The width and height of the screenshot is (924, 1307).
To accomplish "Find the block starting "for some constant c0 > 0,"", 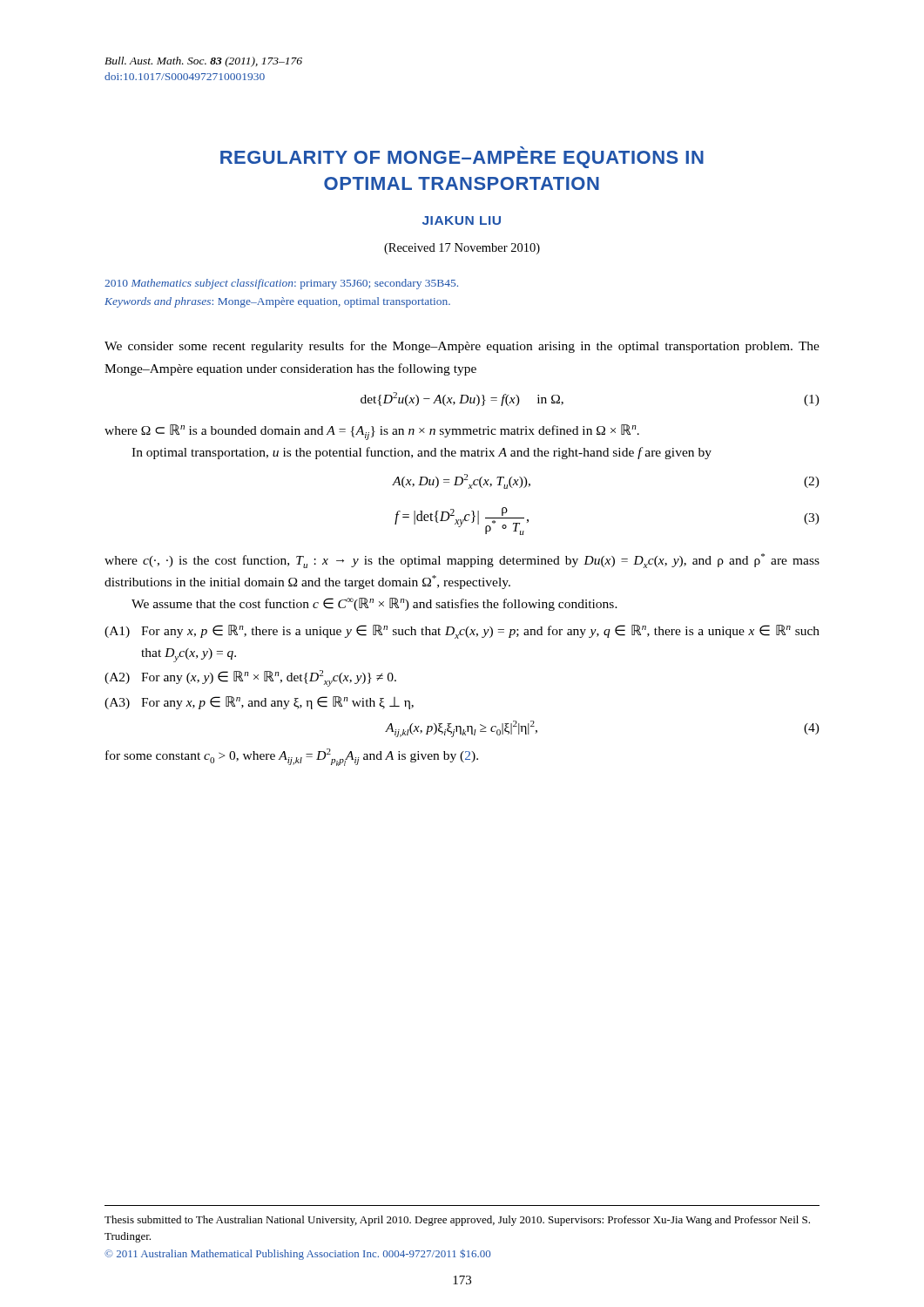I will [462, 755].
